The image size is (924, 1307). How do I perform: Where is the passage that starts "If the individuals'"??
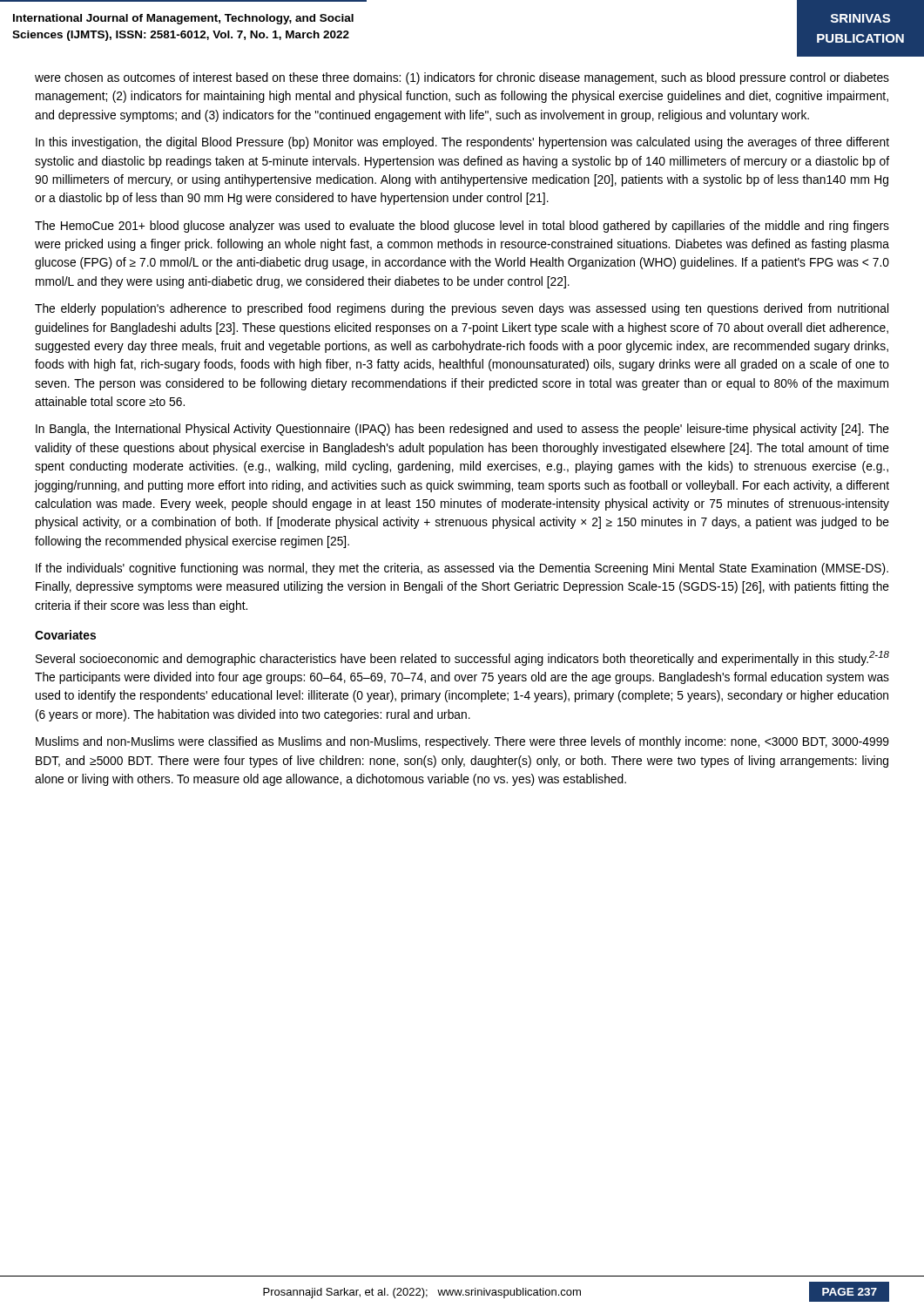(462, 587)
